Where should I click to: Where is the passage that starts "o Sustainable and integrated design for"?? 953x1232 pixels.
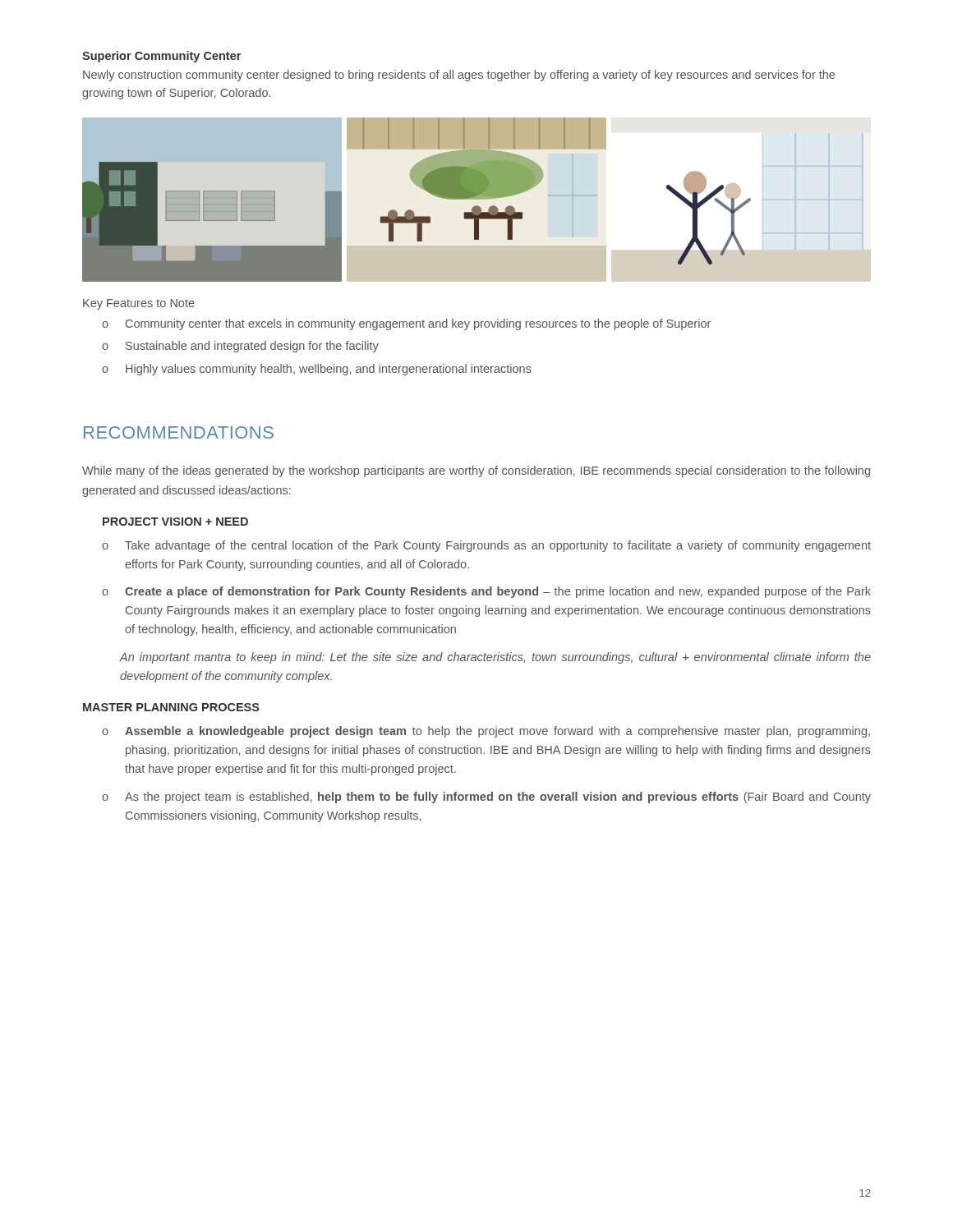[240, 346]
